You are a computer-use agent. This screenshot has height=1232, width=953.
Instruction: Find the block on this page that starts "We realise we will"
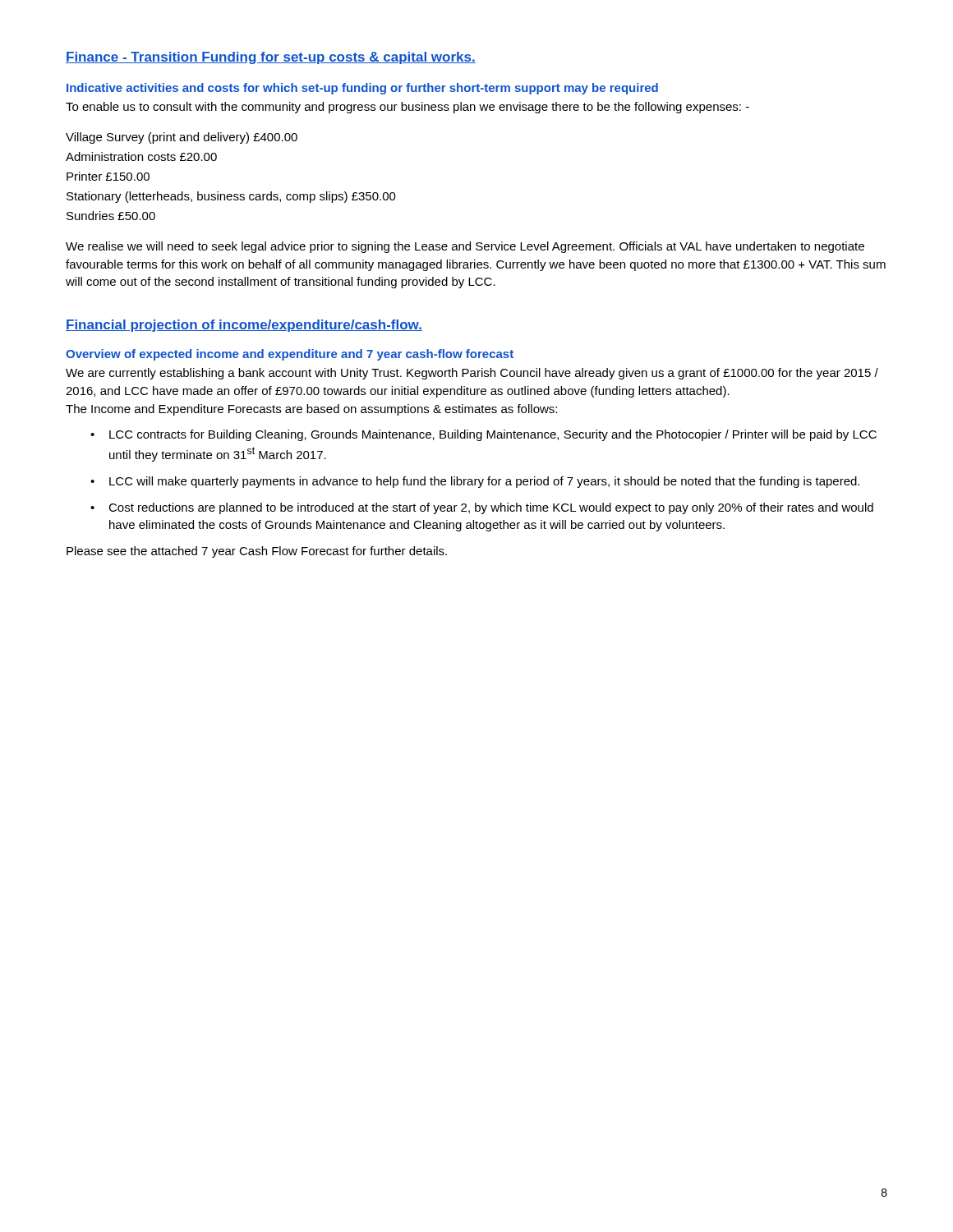click(x=476, y=264)
